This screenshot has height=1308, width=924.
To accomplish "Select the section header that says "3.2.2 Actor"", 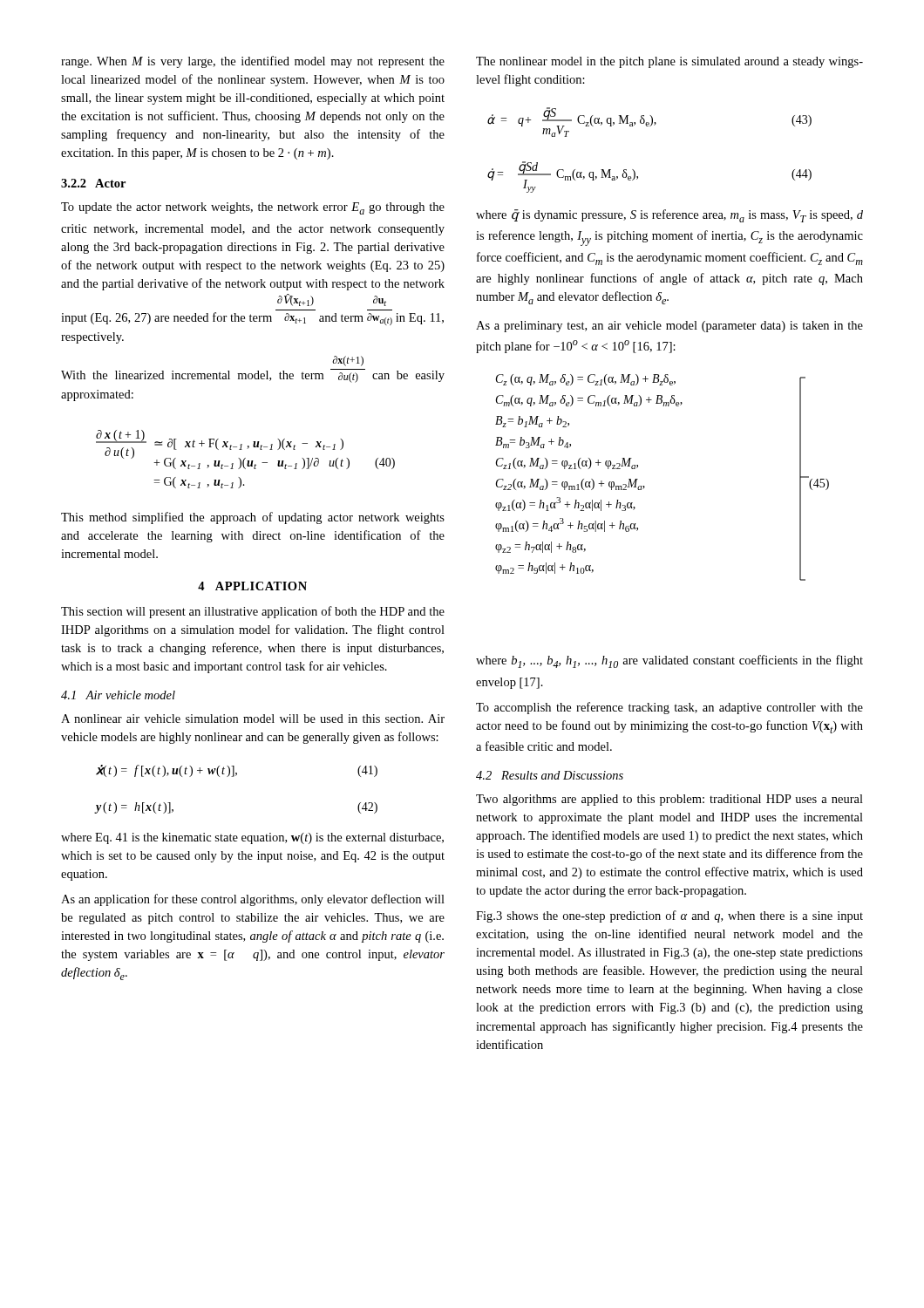I will 93,183.
